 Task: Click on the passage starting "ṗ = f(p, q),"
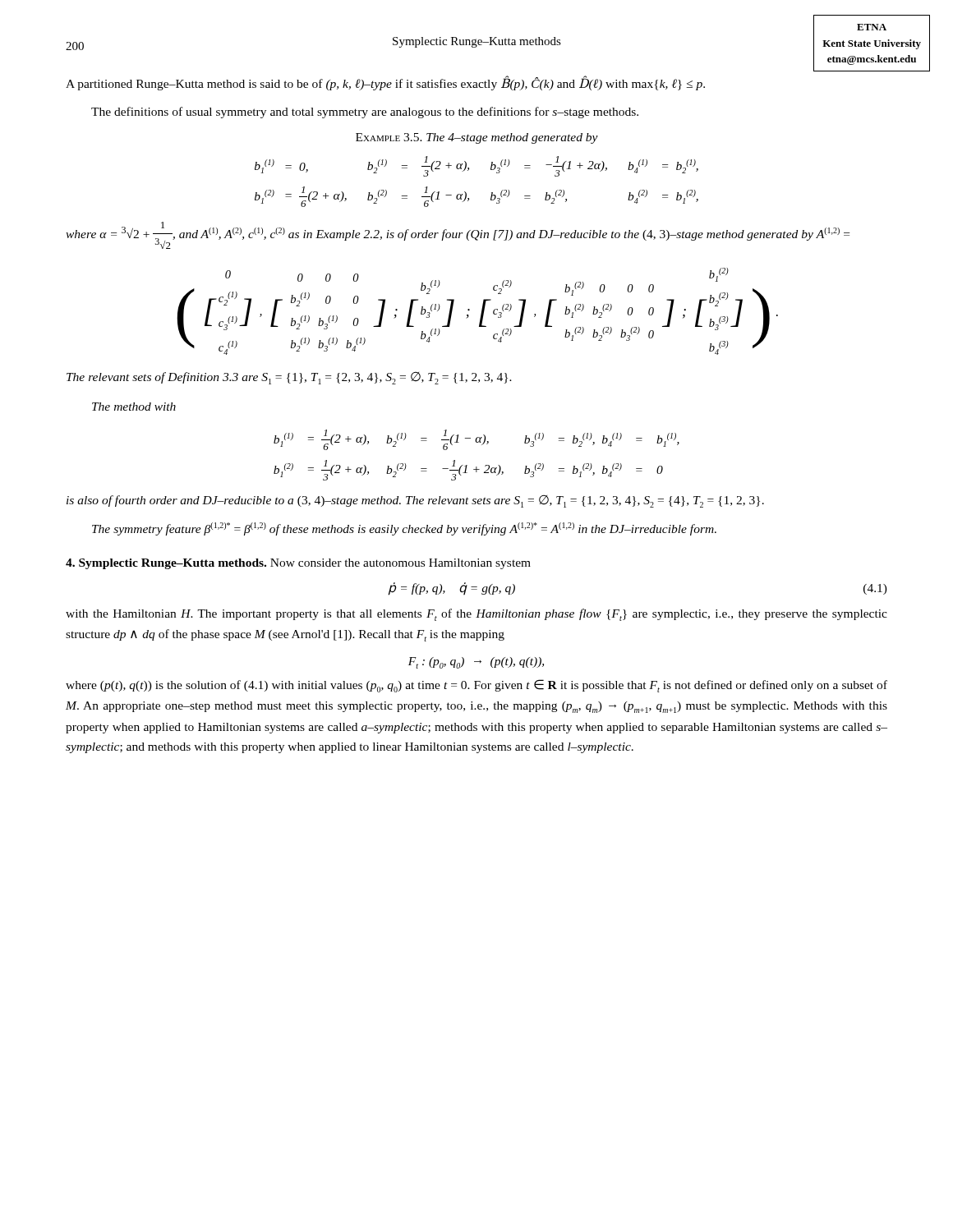[476, 588]
